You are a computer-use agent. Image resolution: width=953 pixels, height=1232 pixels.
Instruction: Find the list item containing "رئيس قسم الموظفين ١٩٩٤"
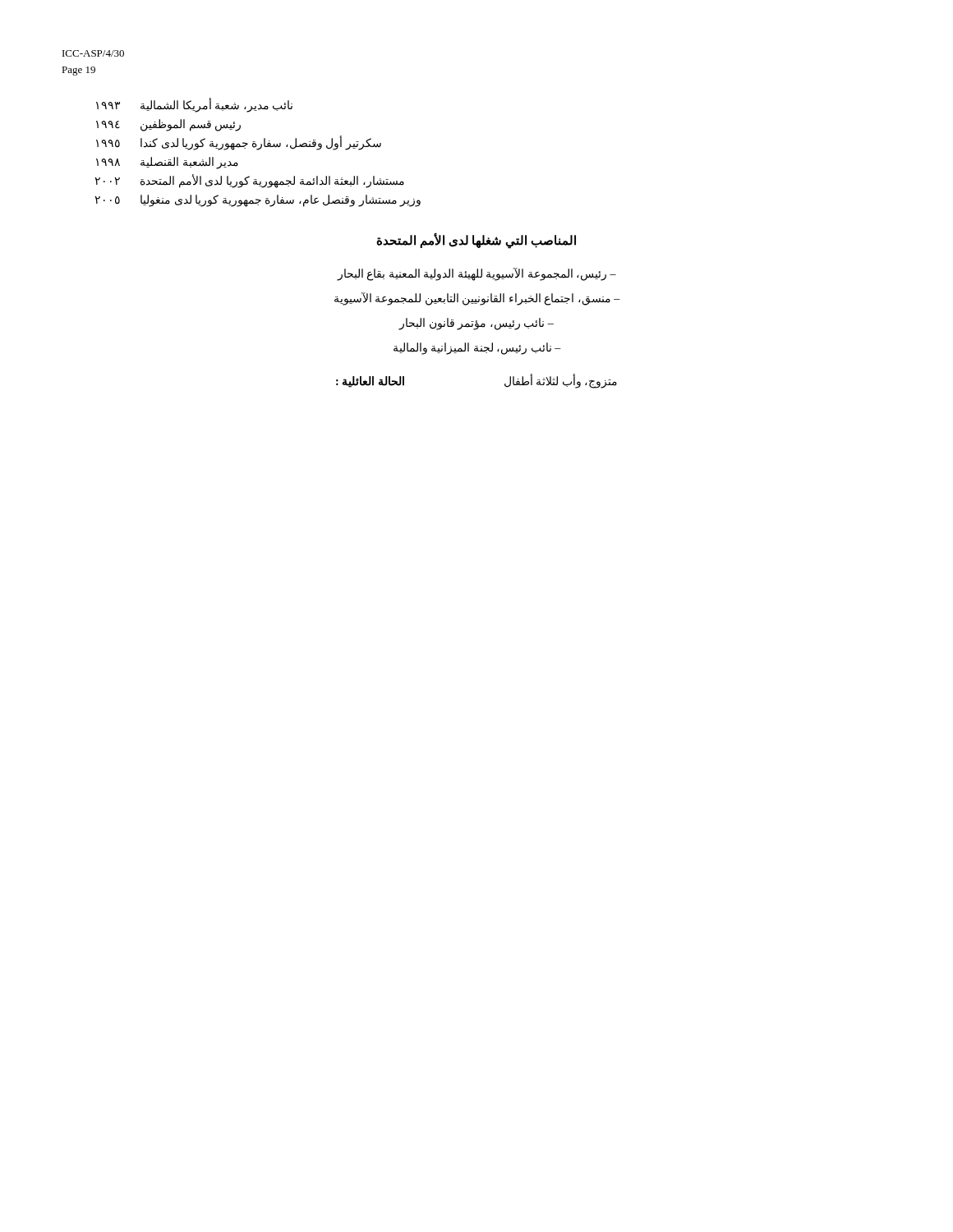[168, 124]
